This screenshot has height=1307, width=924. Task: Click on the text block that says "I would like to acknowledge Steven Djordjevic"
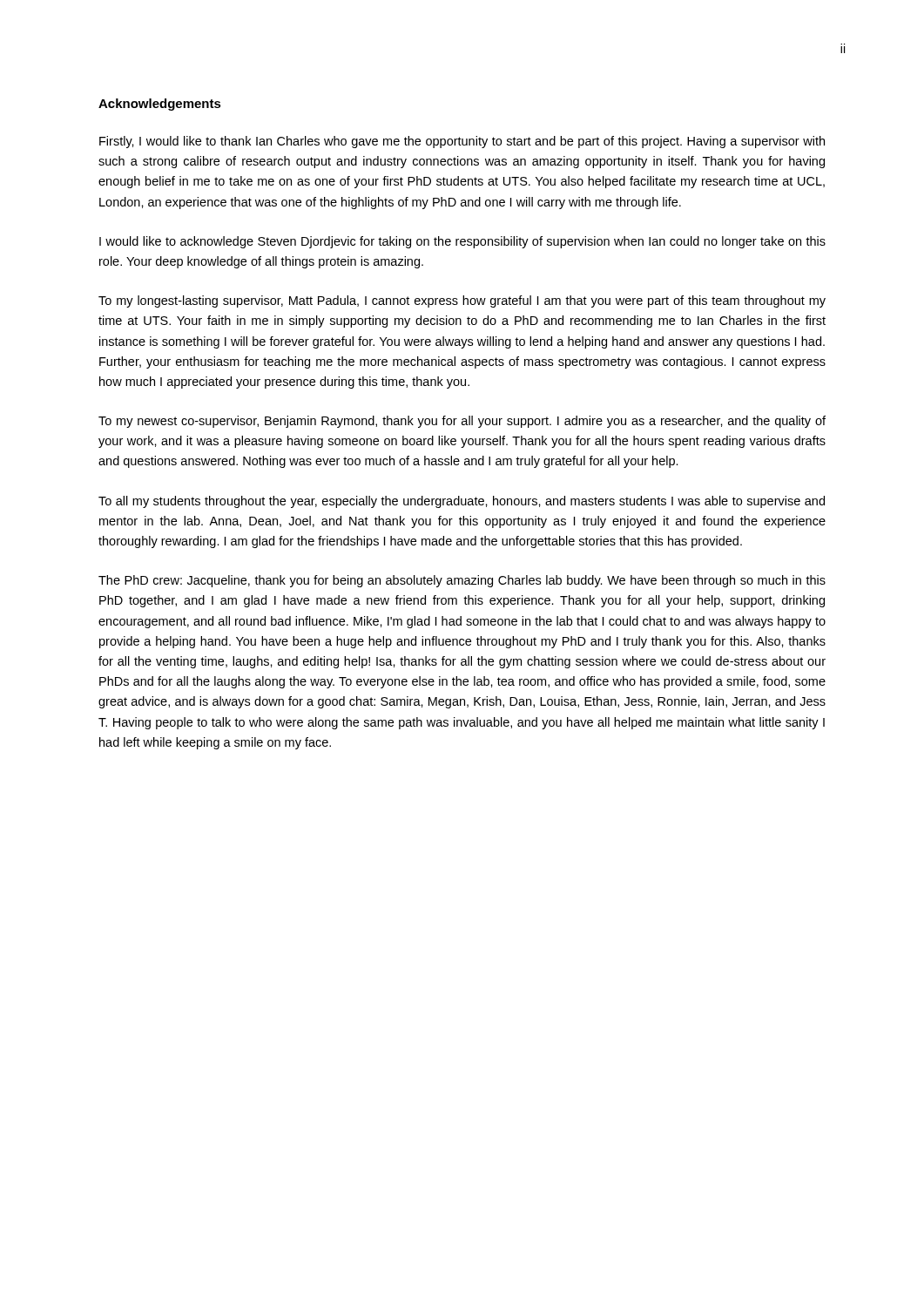tap(462, 251)
